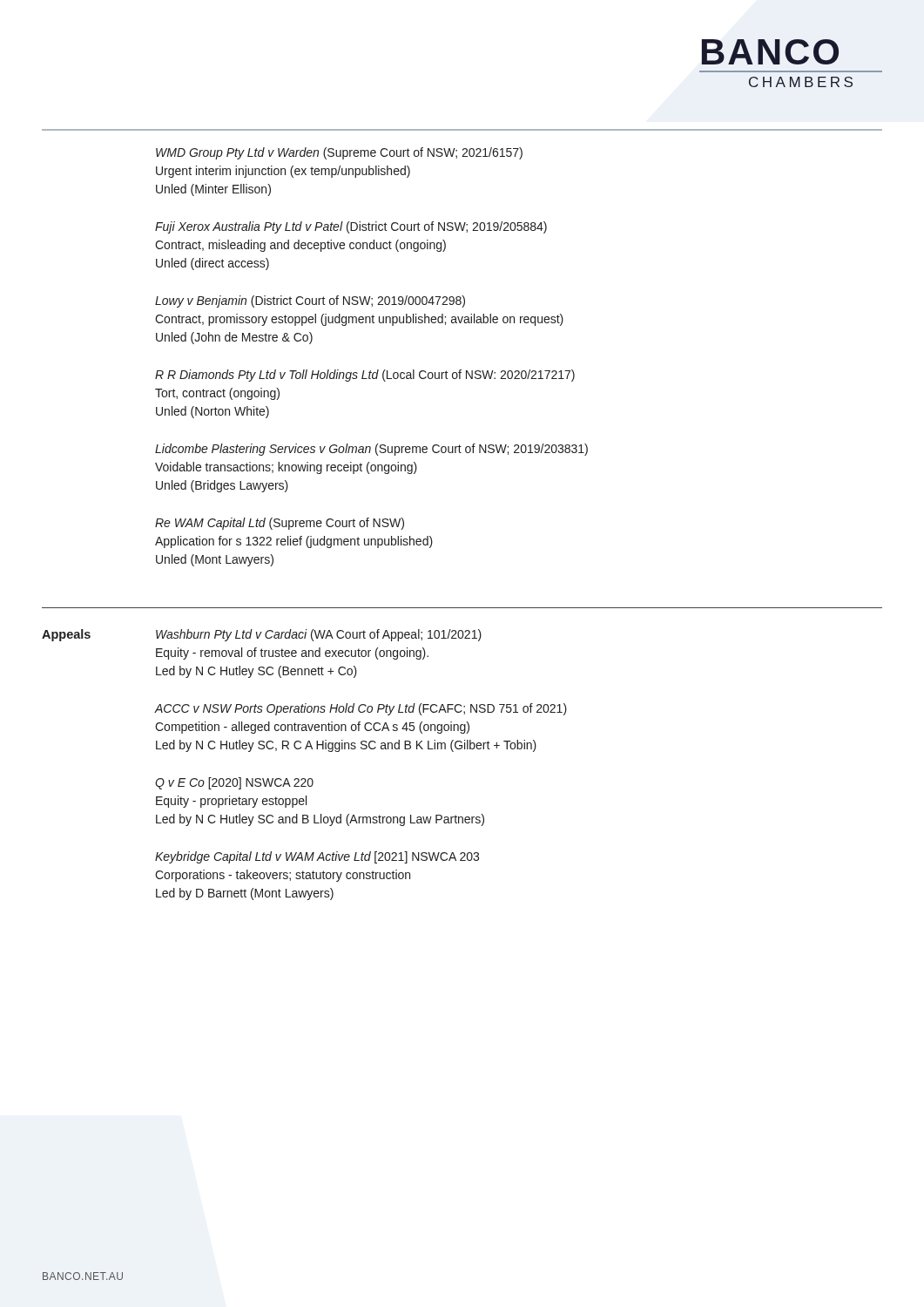Click the passage that begins "Lidcombe Plastering Services v"
924x1307 pixels.
click(x=371, y=450)
